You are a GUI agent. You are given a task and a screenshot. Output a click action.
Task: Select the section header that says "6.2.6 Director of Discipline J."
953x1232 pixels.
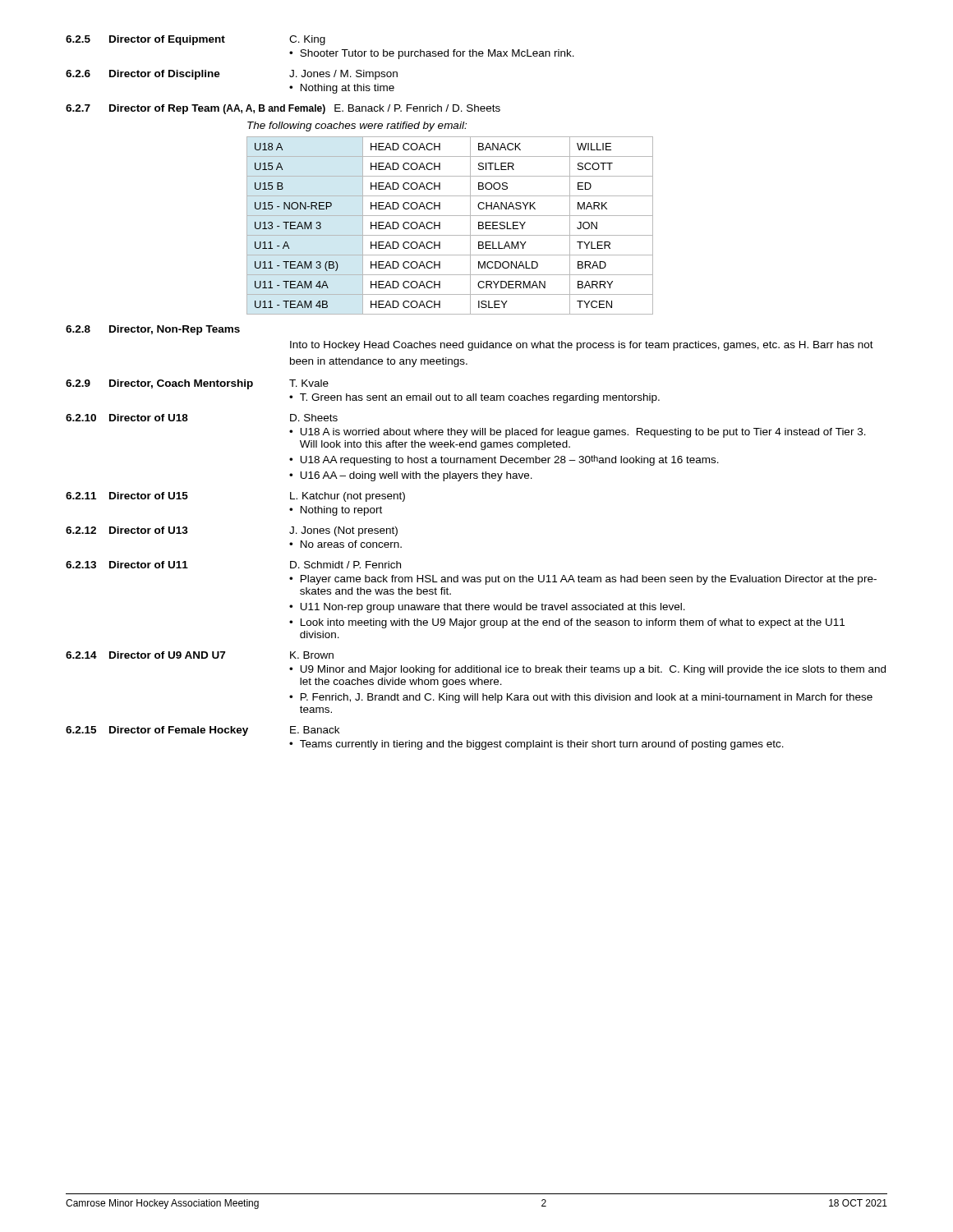pyautogui.click(x=78, y=74)
